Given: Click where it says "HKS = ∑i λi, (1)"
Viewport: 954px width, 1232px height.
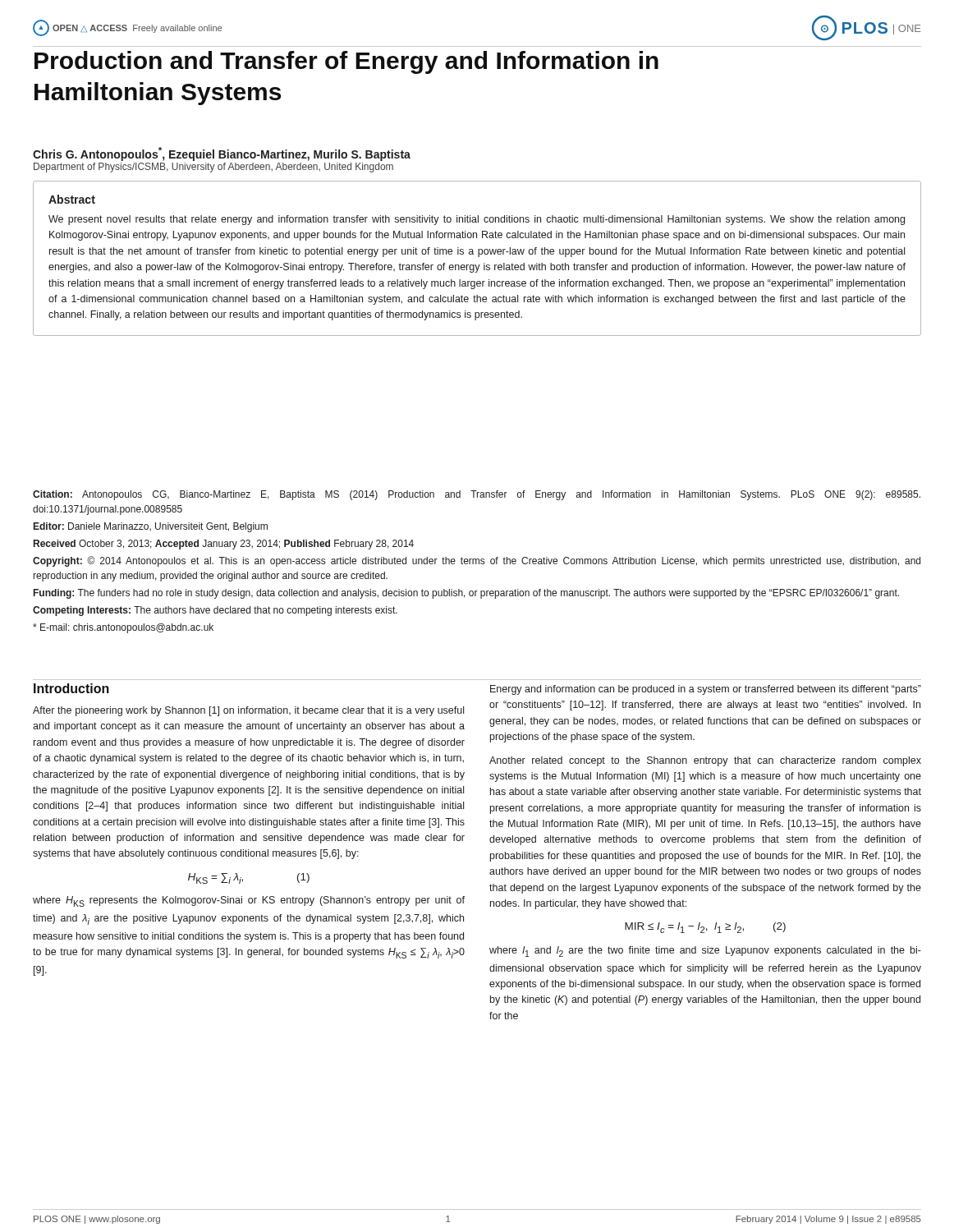Looking at the screenshot, I should point(249,878).
